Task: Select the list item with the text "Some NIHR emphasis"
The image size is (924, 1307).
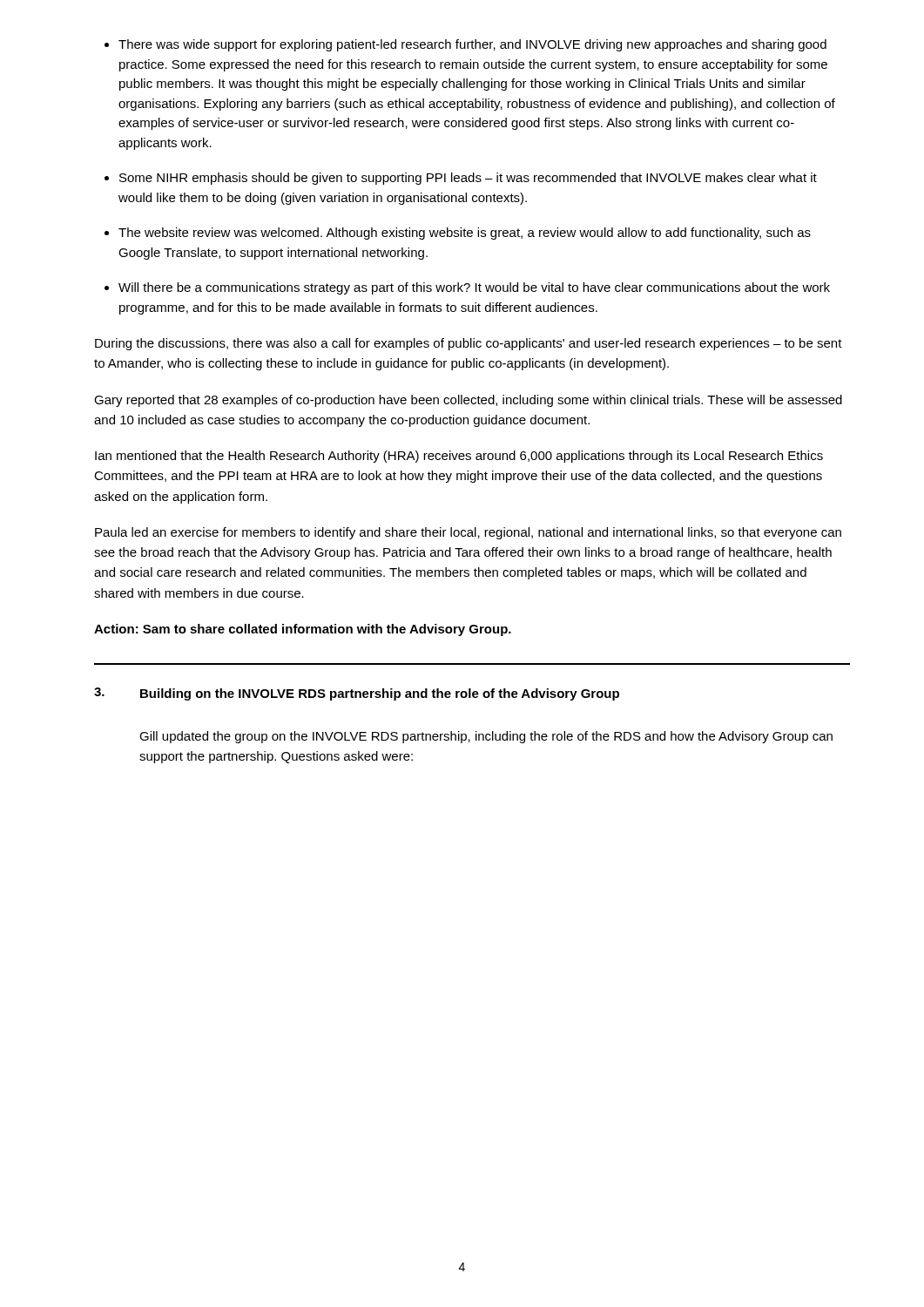Action: click(472, 188)
